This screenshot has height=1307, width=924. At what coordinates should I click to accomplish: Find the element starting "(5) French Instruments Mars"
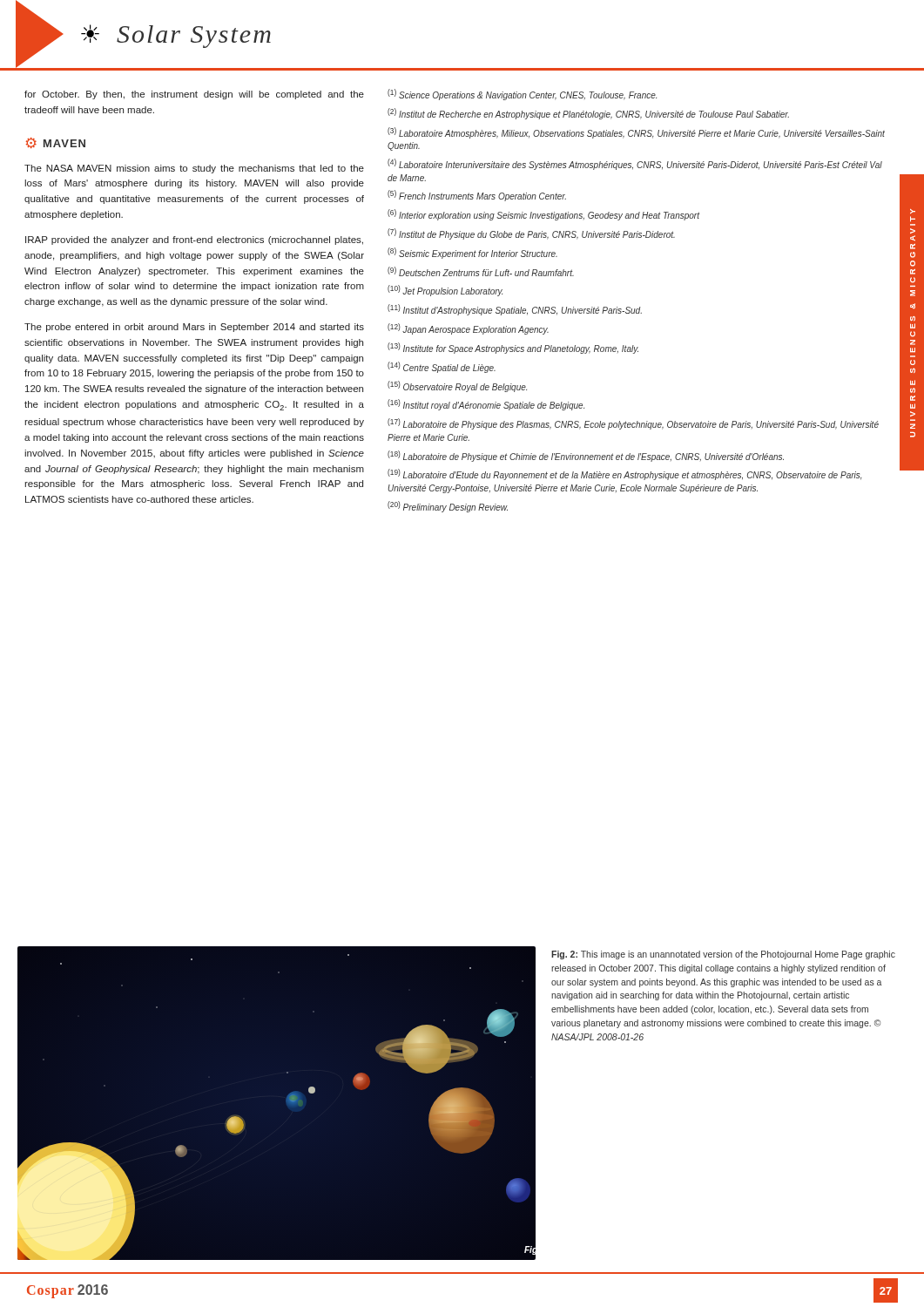point(477,196)
